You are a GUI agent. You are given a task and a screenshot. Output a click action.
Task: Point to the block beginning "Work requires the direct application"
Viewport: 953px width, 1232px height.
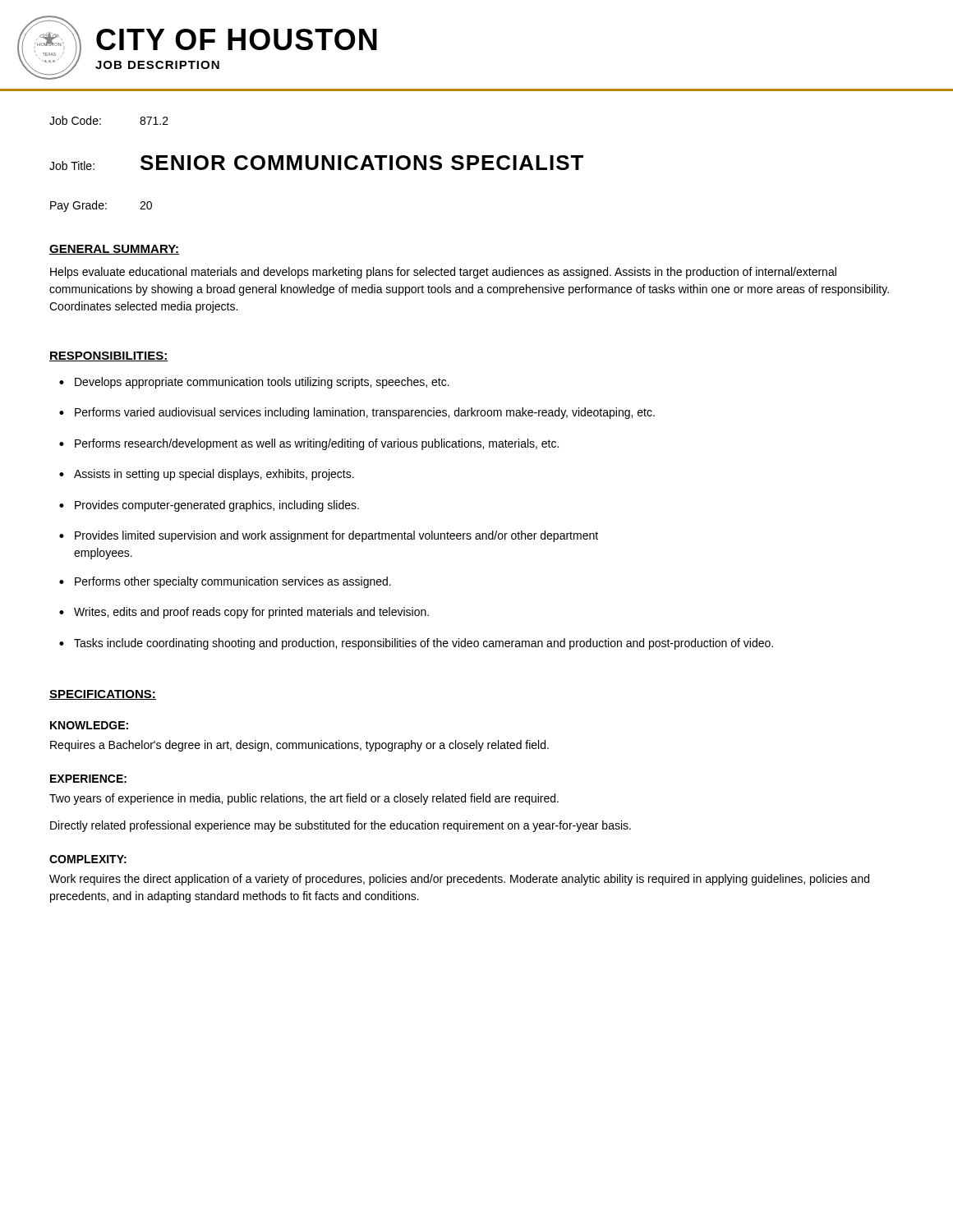coord(460,888)
